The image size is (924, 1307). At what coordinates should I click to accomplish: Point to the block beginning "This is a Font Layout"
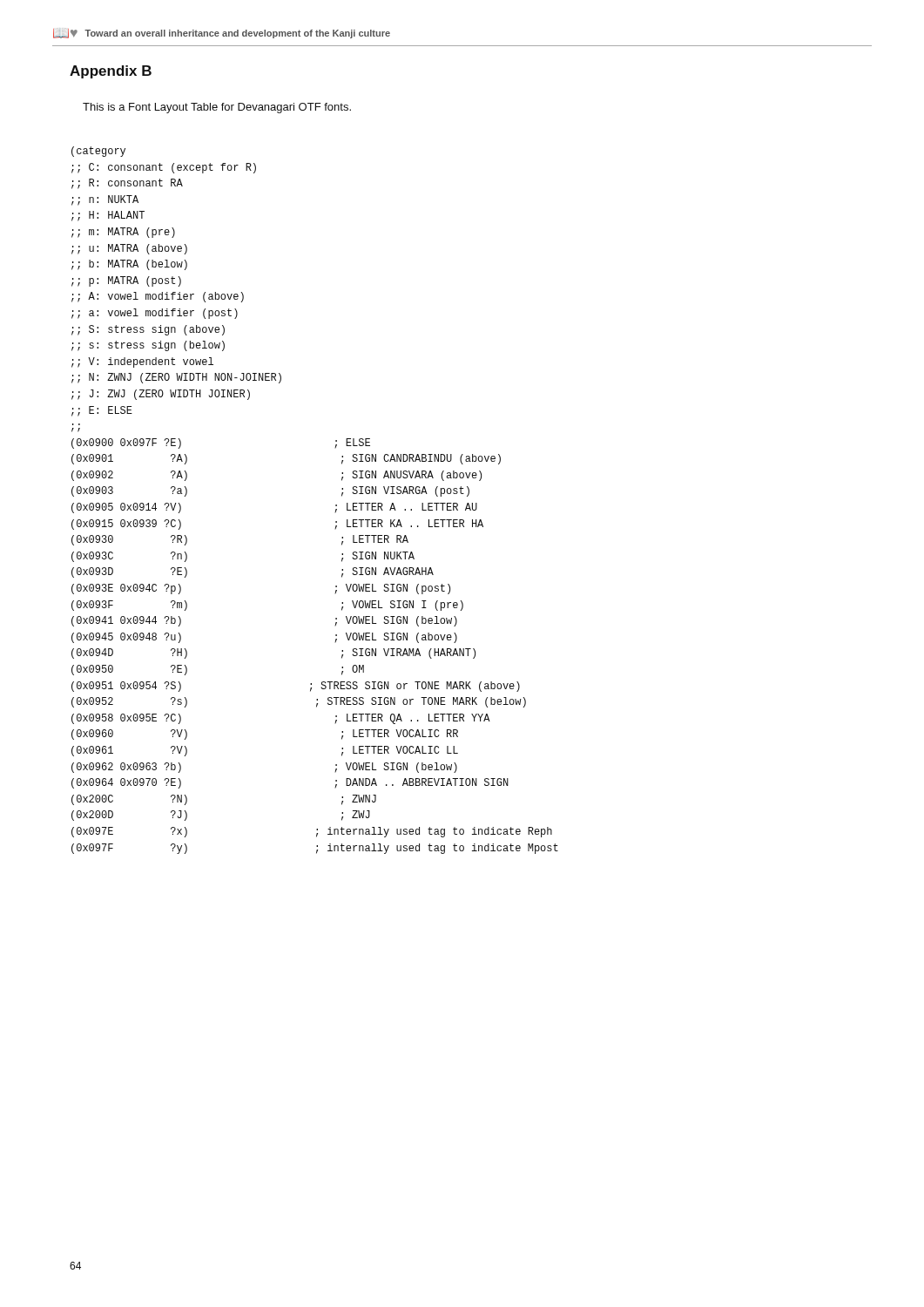[x=217, y=107]
